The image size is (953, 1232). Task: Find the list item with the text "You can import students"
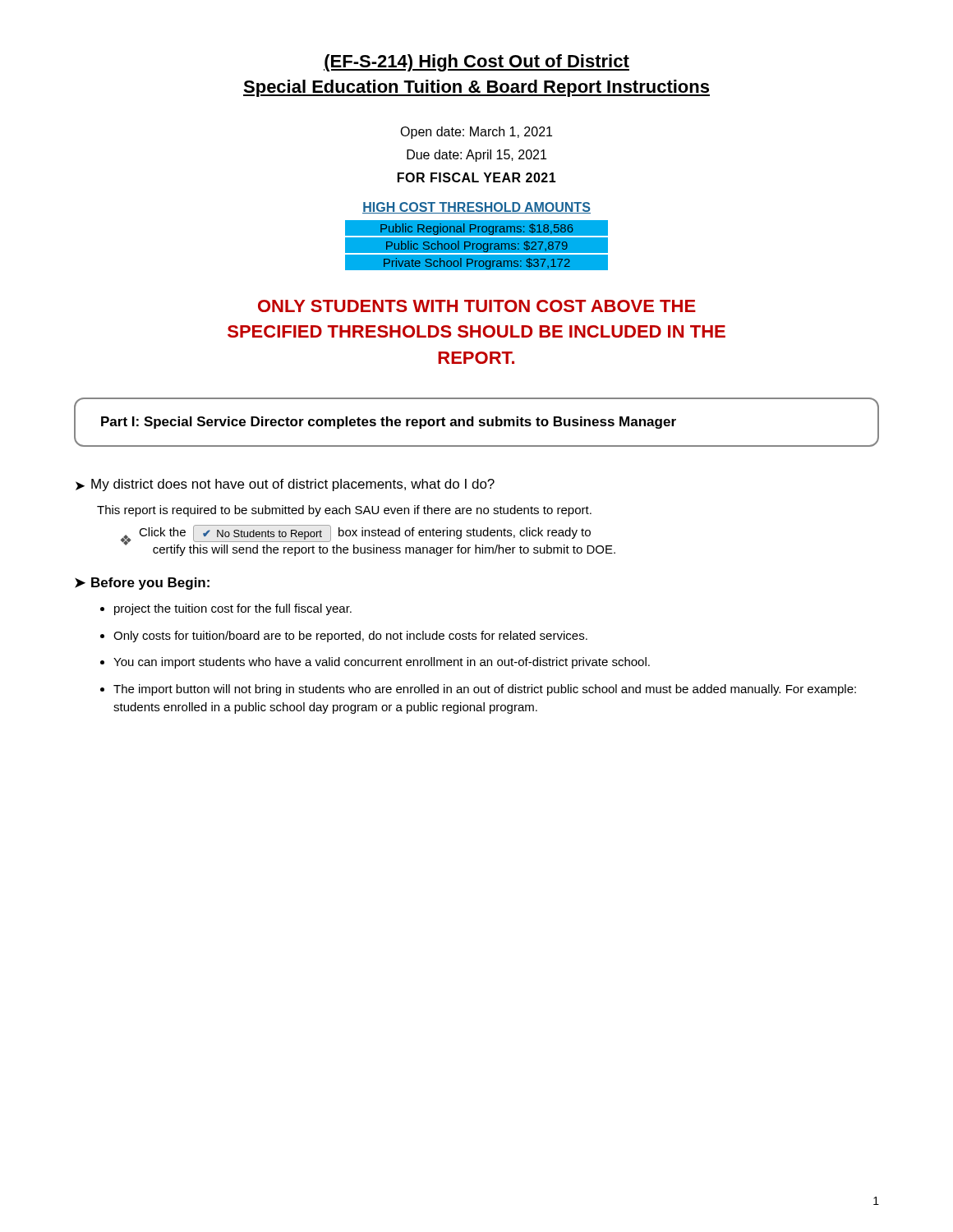(x=382, y=662)
